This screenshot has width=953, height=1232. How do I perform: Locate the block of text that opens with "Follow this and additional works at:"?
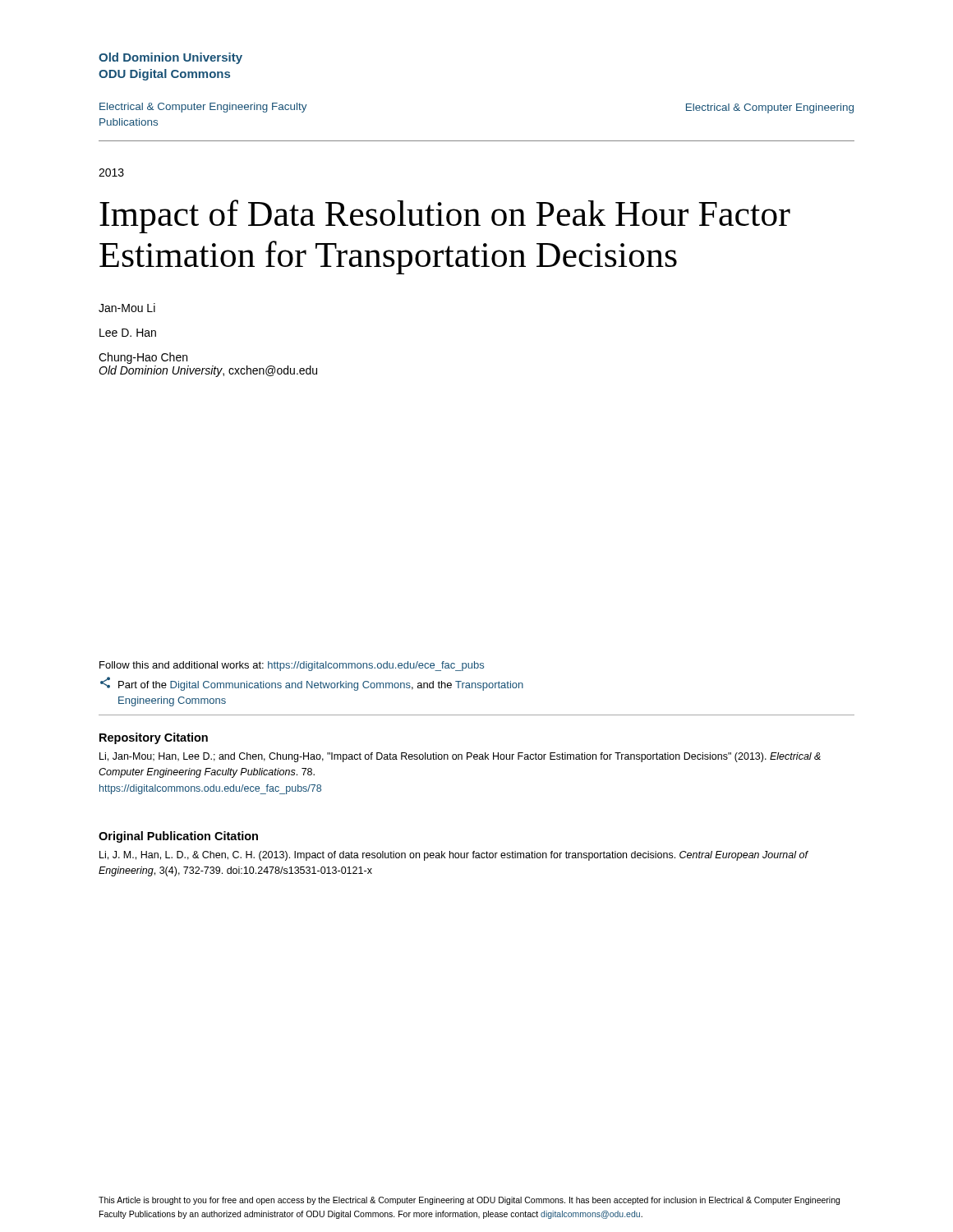coord(292,665)
